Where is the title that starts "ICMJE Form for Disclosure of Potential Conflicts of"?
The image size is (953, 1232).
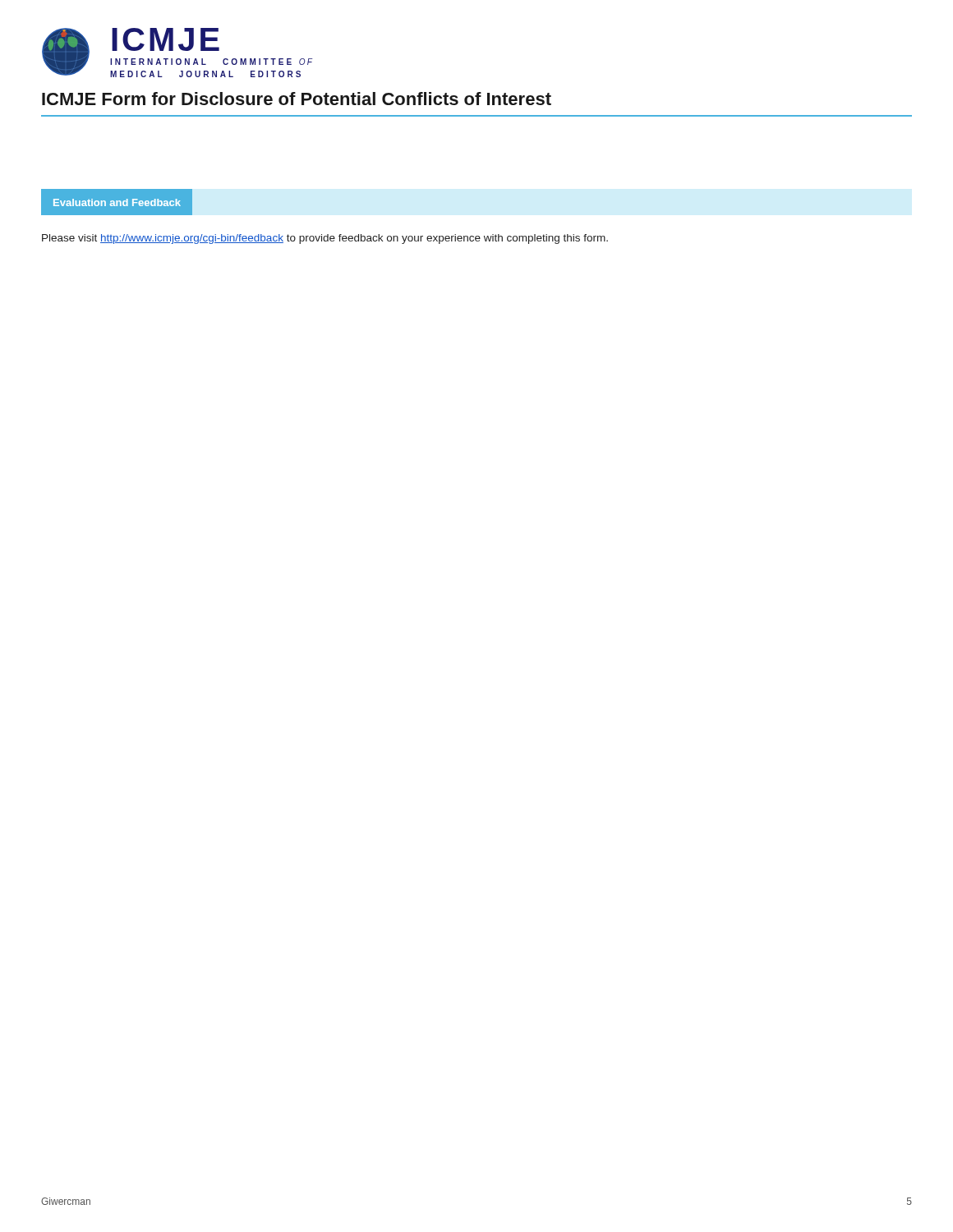[296, 99]
